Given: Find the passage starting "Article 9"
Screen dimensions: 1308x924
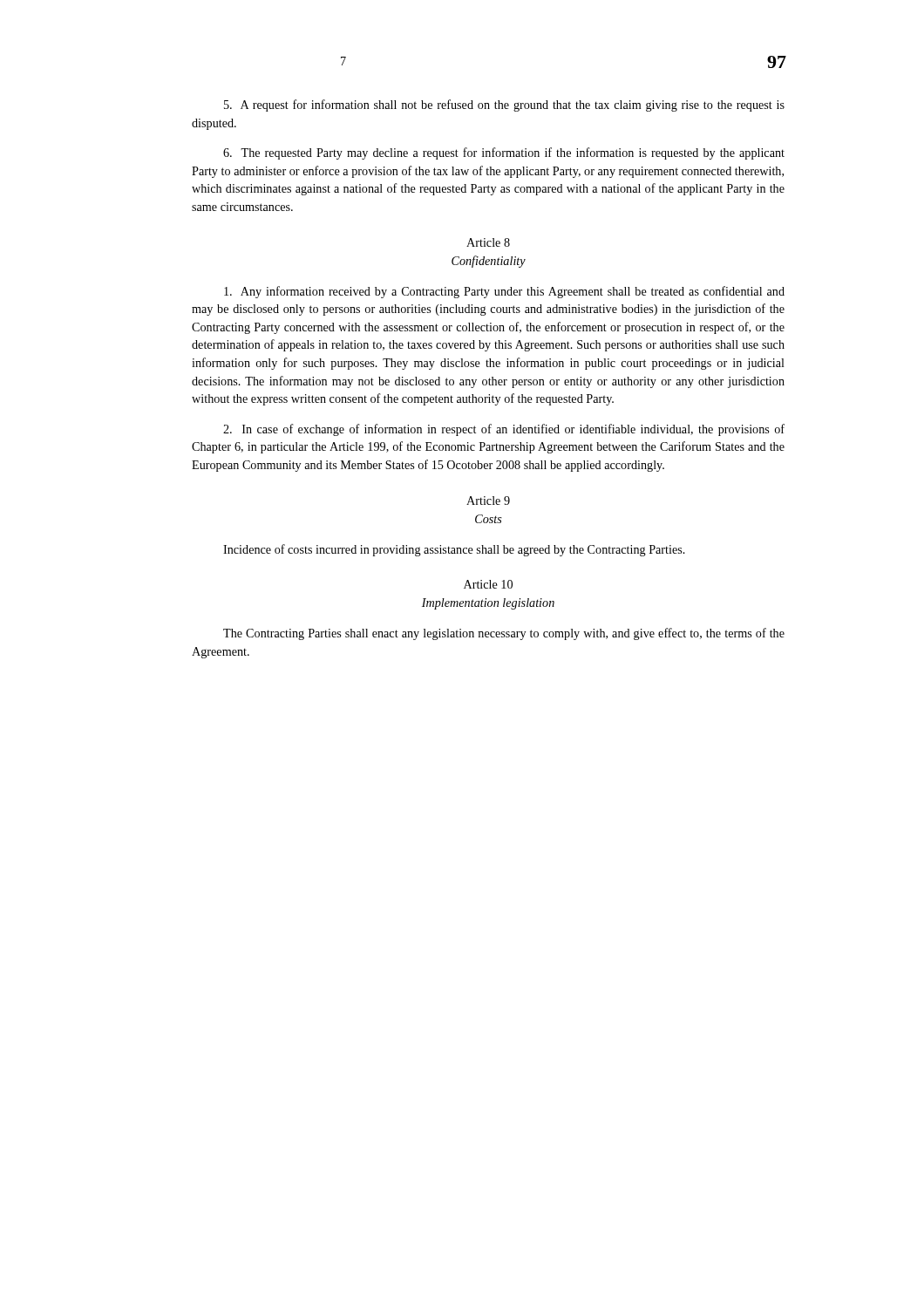Looking at the screenshot, I should pos(488,500).
